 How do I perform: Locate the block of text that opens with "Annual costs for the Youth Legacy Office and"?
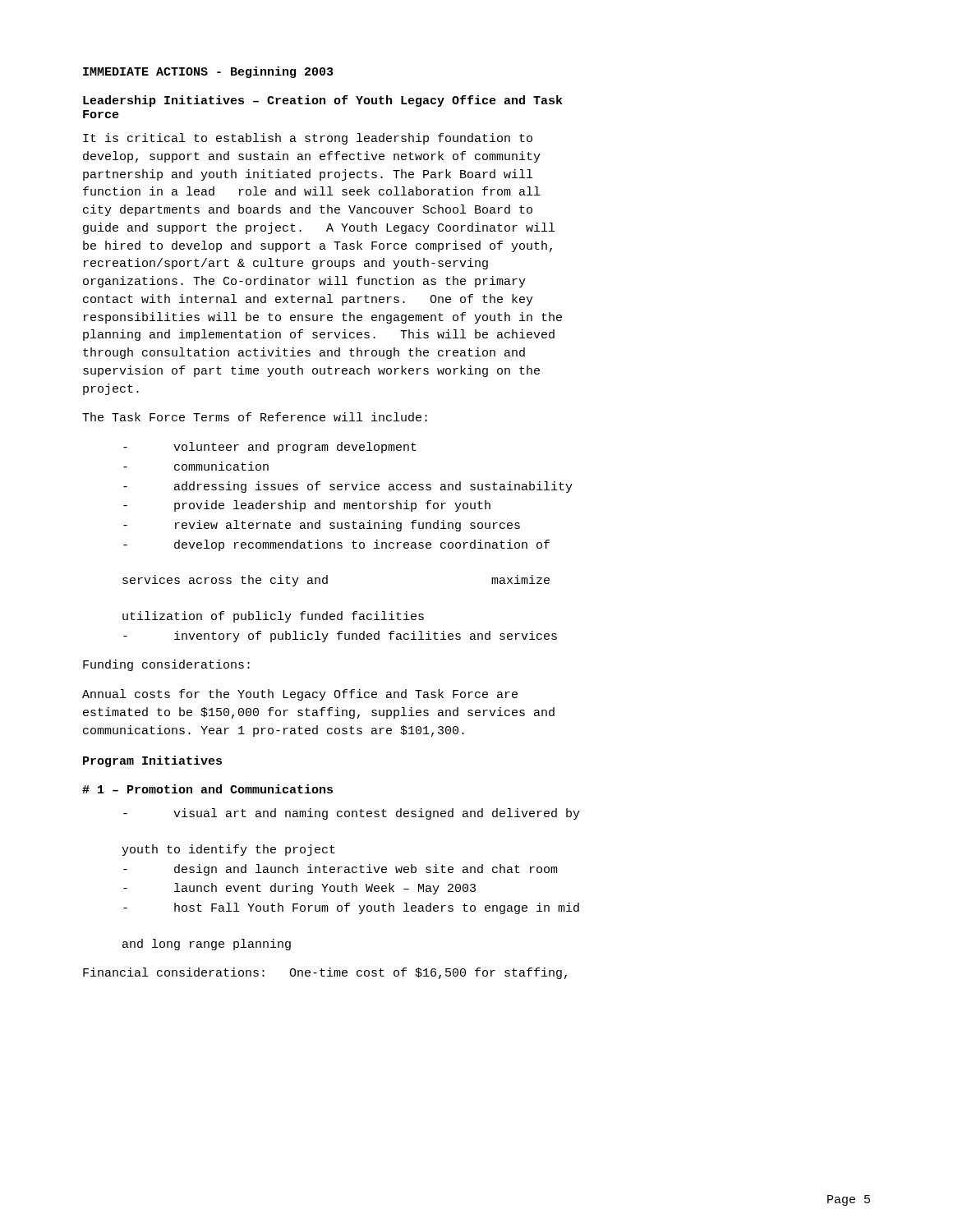[319, 713]
